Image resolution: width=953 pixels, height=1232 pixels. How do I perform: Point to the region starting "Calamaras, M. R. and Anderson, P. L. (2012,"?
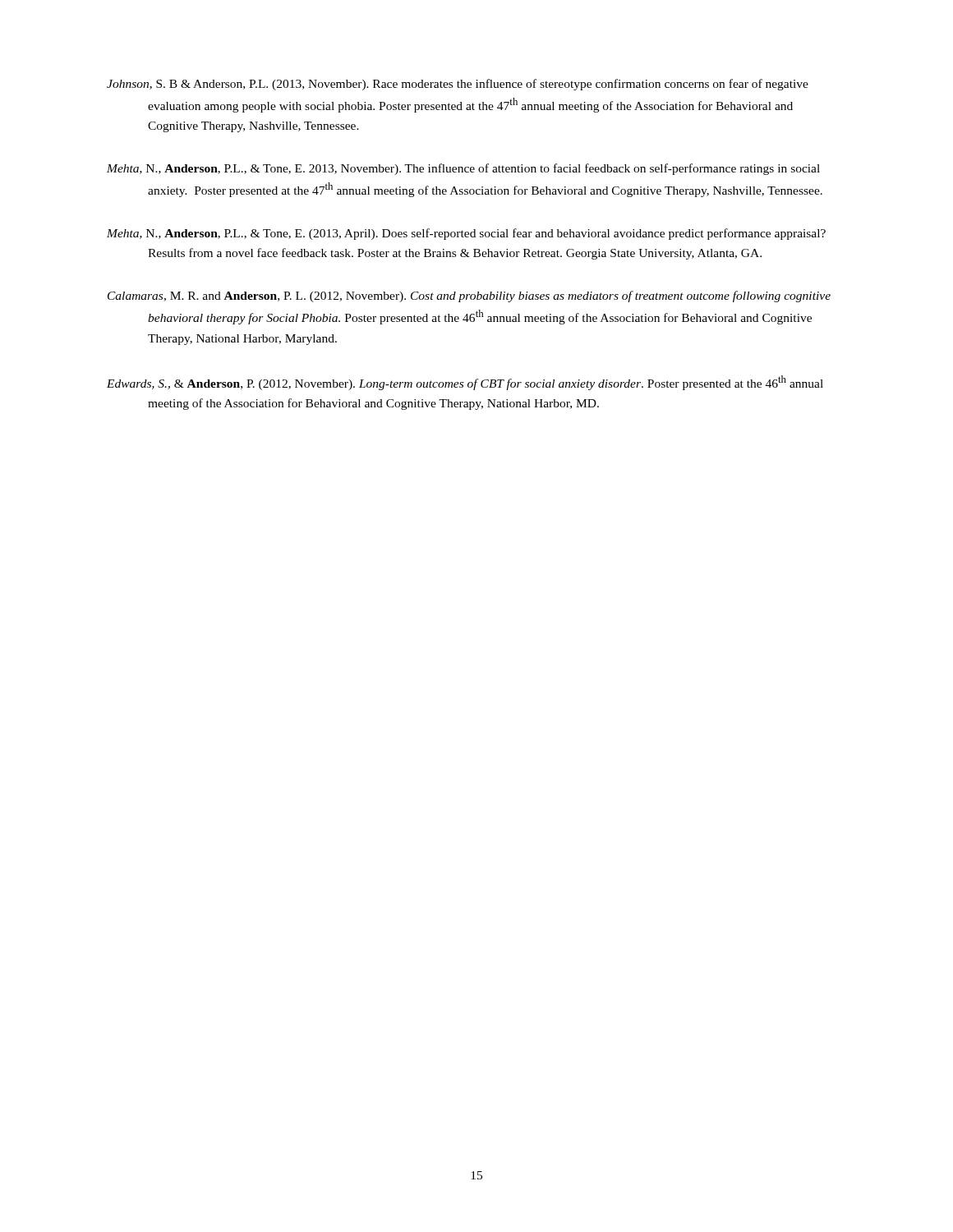(469, 317)
